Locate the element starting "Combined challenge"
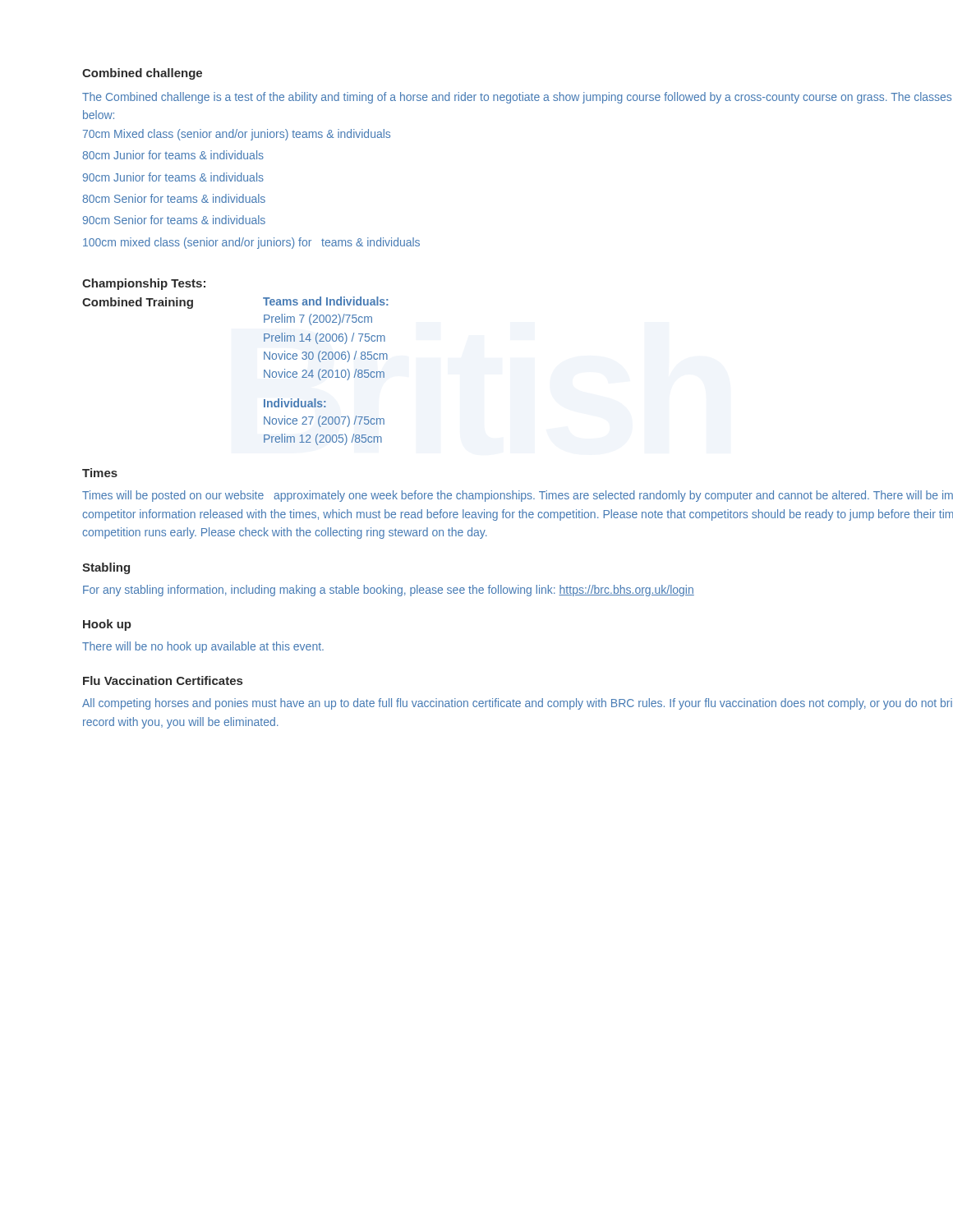This screenshot has height=1232, width=953. (x=142, y=73)
